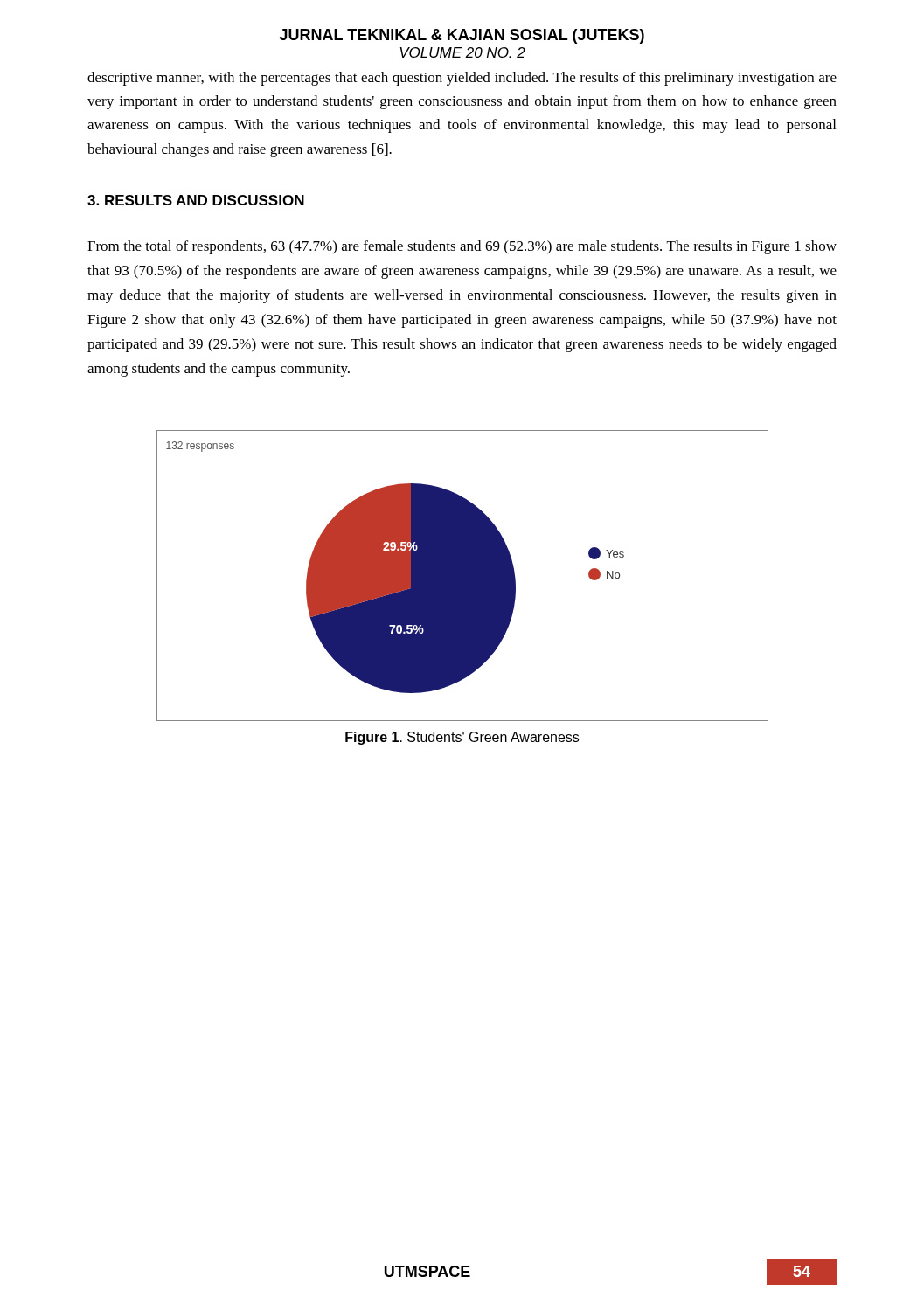The height and width of the screenshot is (1311, 924).
Task: Locate the text "3. RESULTS AND DISCUSSION"
Action: click(196, 200)
